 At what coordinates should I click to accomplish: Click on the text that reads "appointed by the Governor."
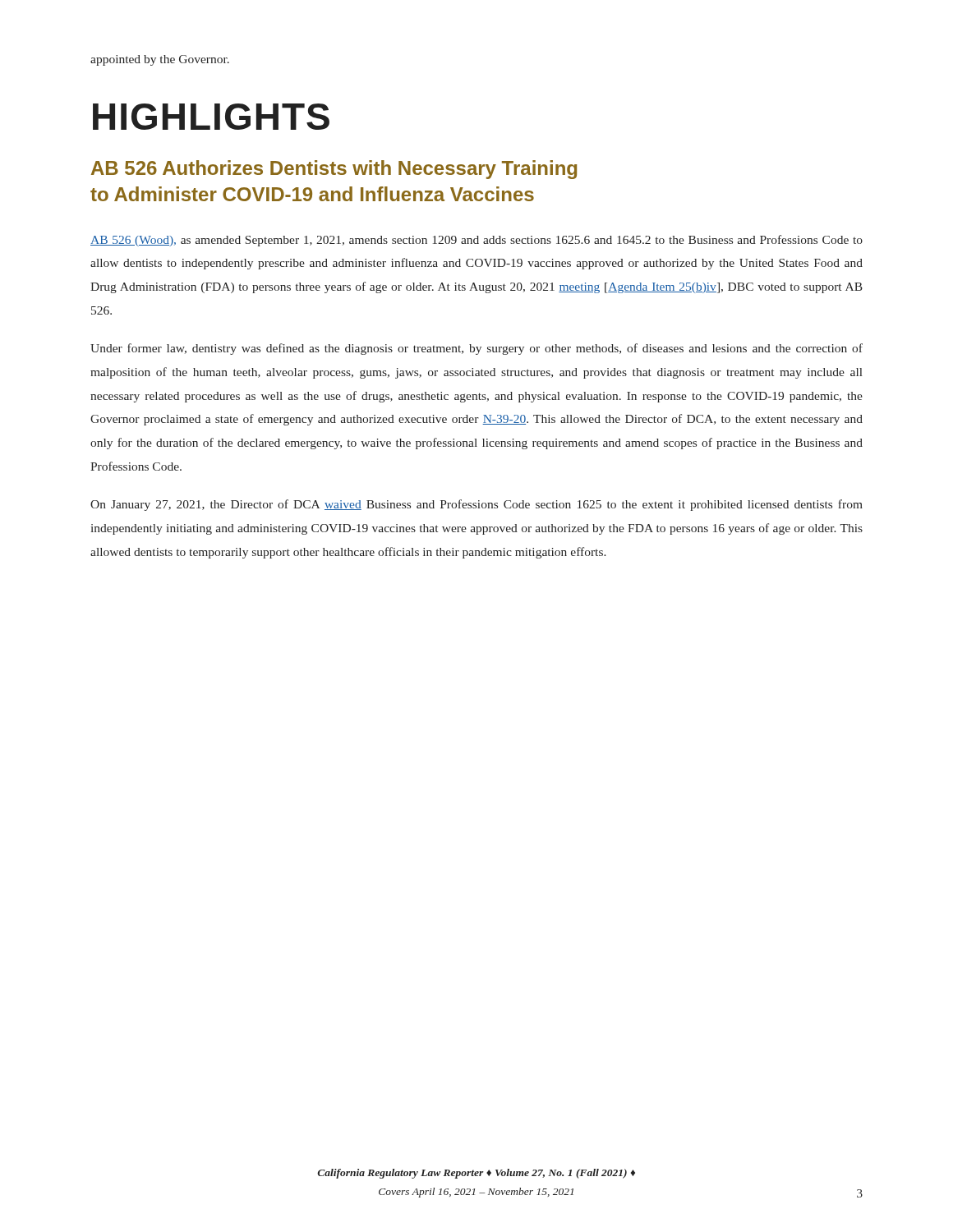160,59
